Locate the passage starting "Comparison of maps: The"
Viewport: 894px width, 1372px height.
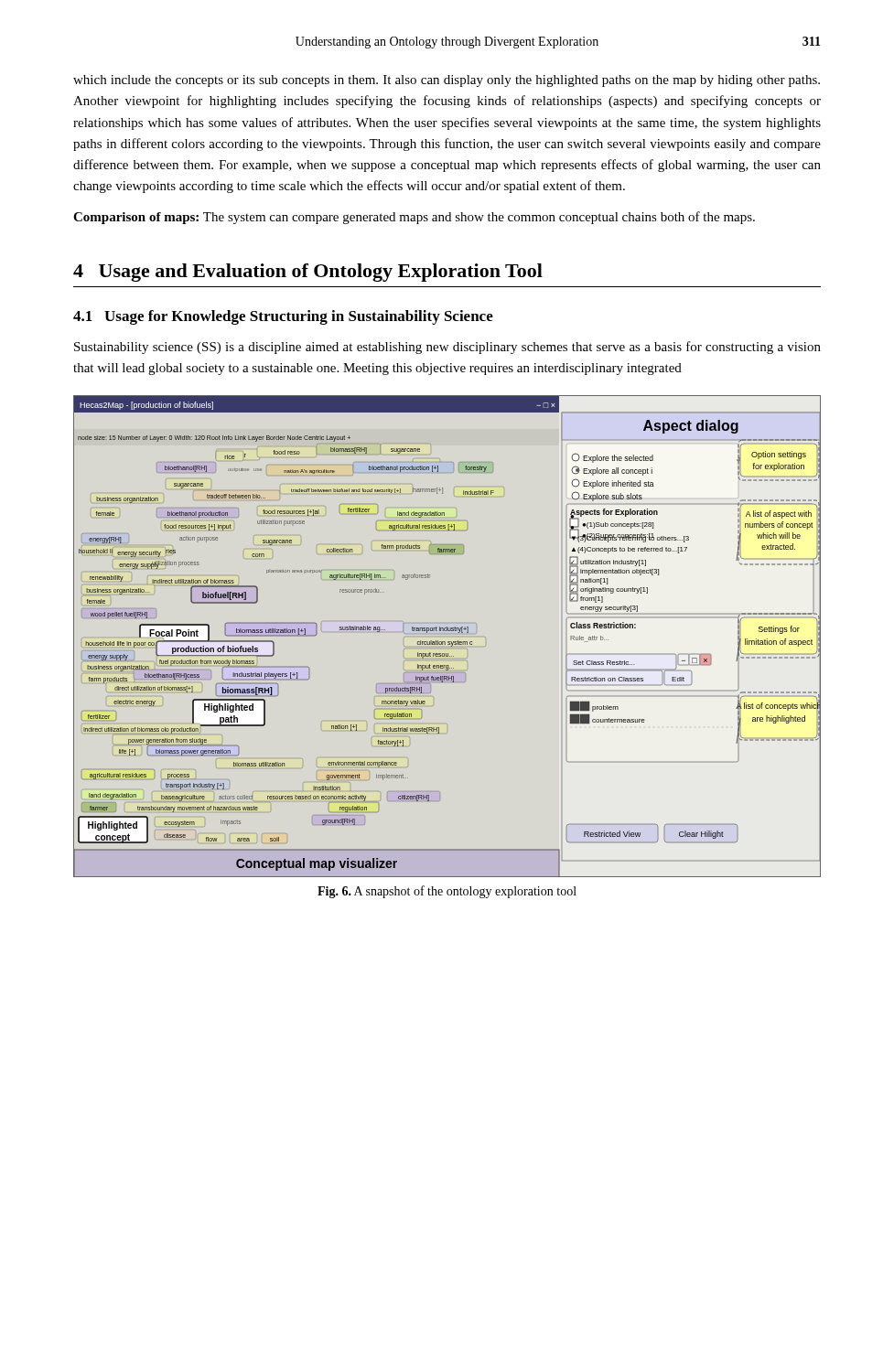pos(414,216)
